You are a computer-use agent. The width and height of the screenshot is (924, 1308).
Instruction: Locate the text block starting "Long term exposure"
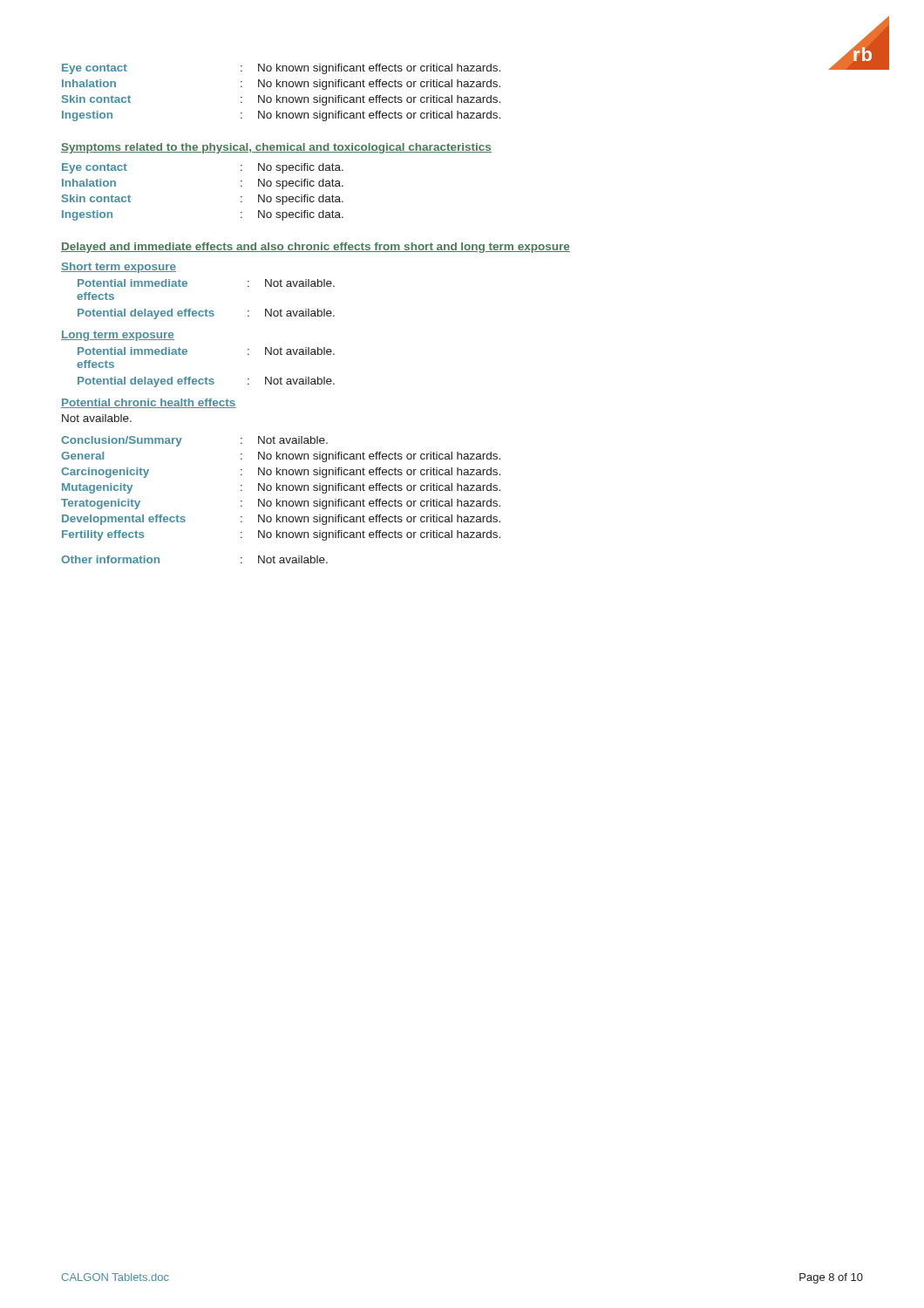118,334
